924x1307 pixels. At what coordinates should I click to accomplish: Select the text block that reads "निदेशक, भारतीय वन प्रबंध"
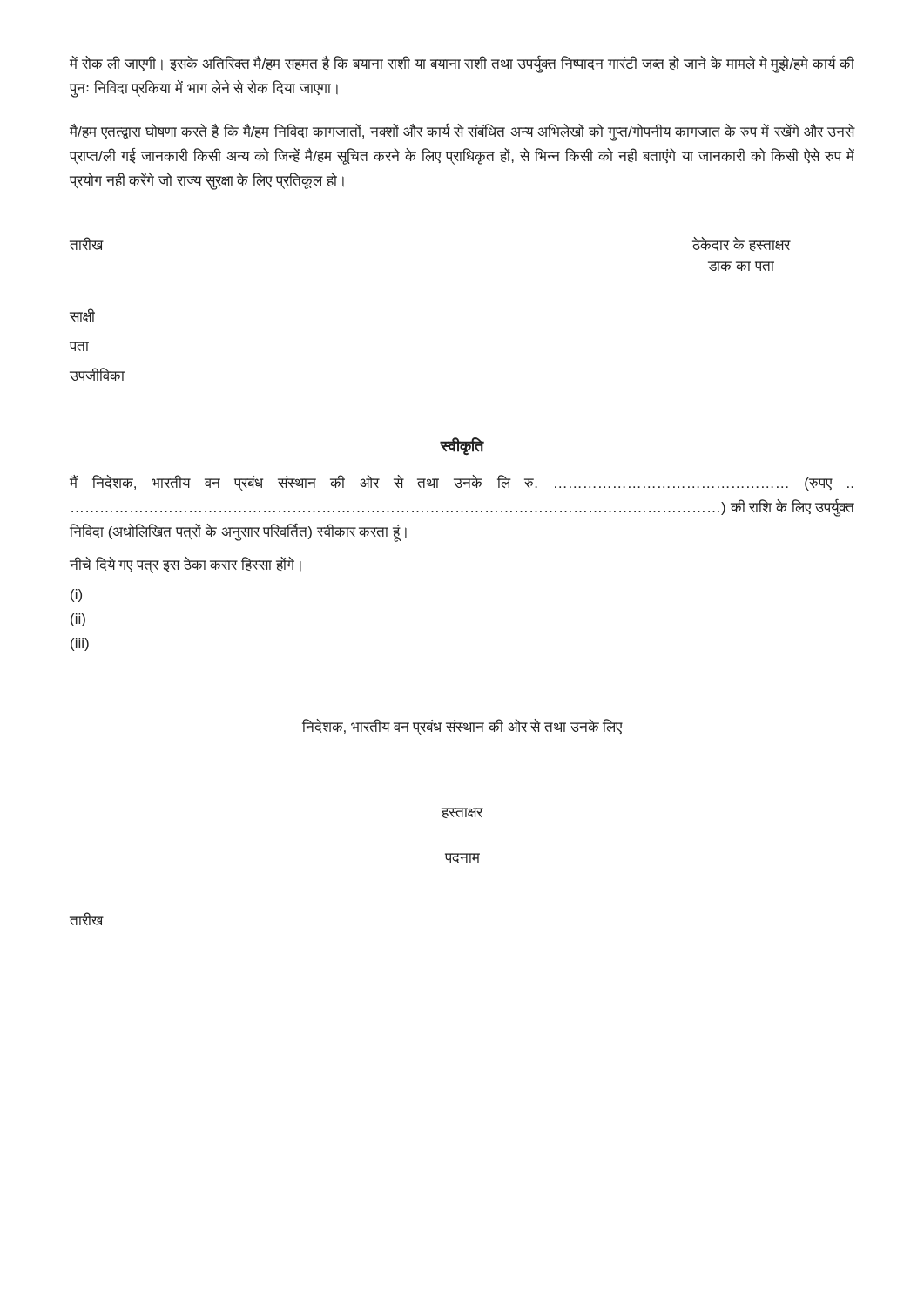462,727
